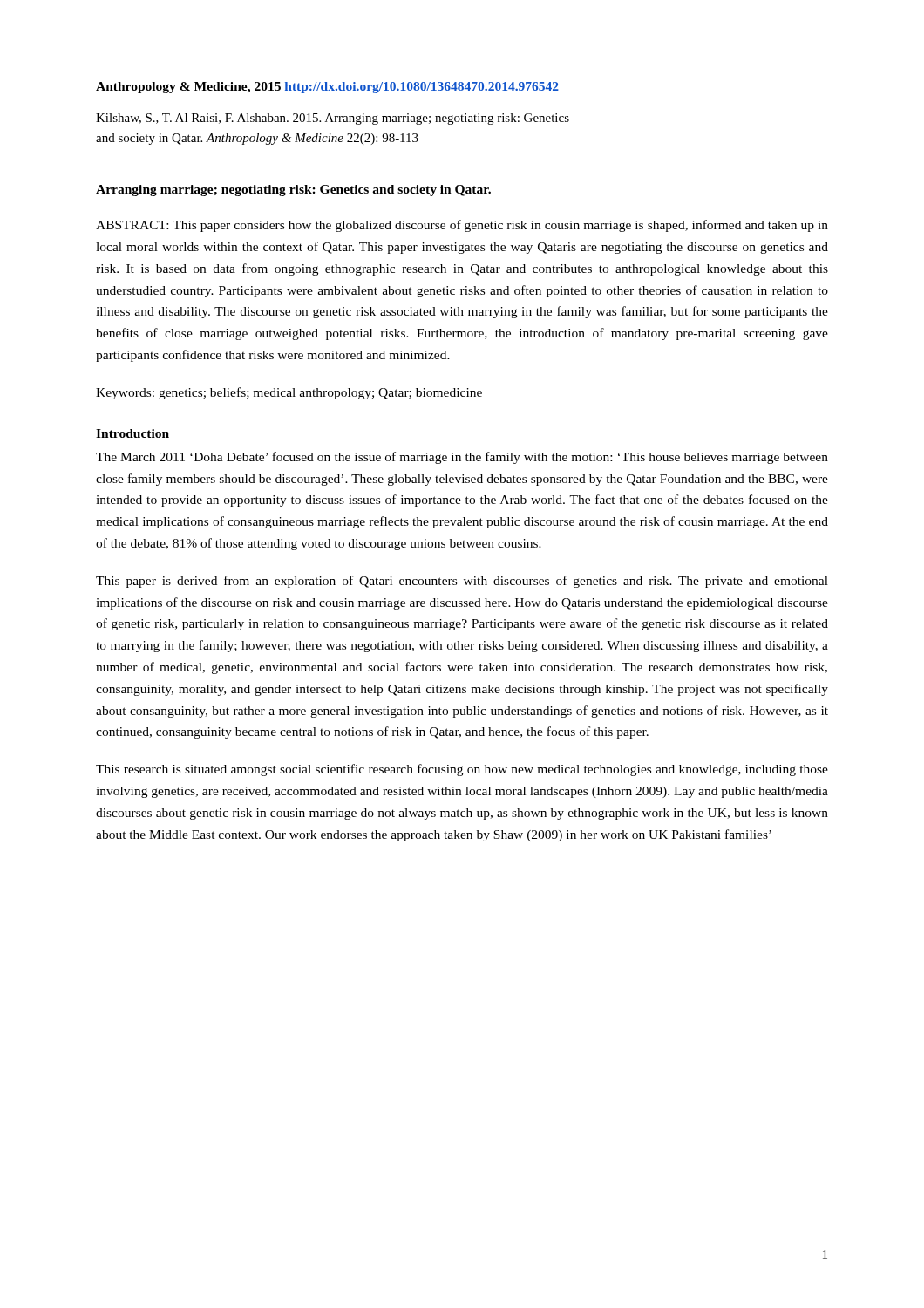Screen dimensions: 1308x924
Task: Click the passage that begins "Kilshaw, S., T. Al"
Action: pyautogui.click(x=333, y=128)
